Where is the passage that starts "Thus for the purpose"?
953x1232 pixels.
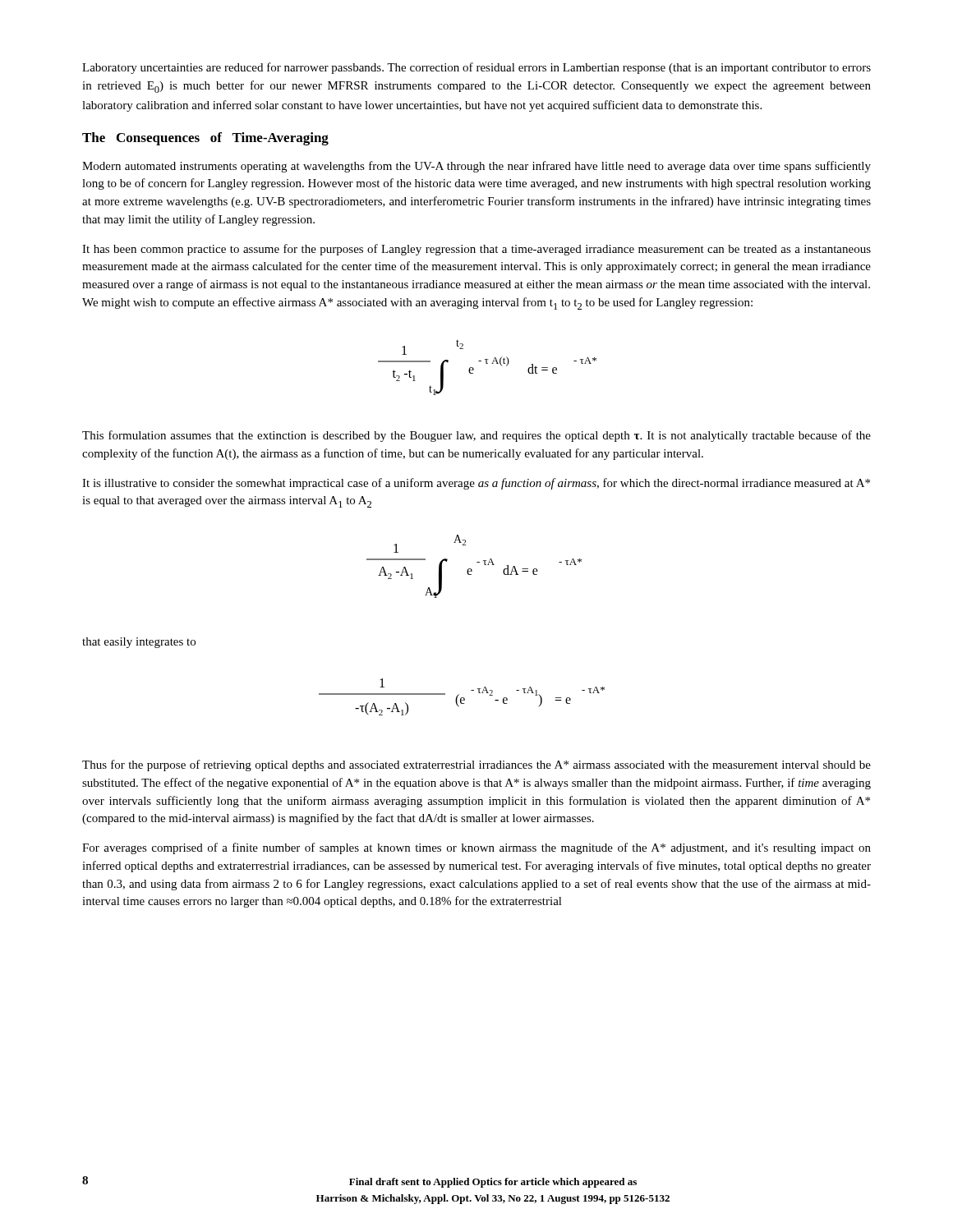(476, 792)
